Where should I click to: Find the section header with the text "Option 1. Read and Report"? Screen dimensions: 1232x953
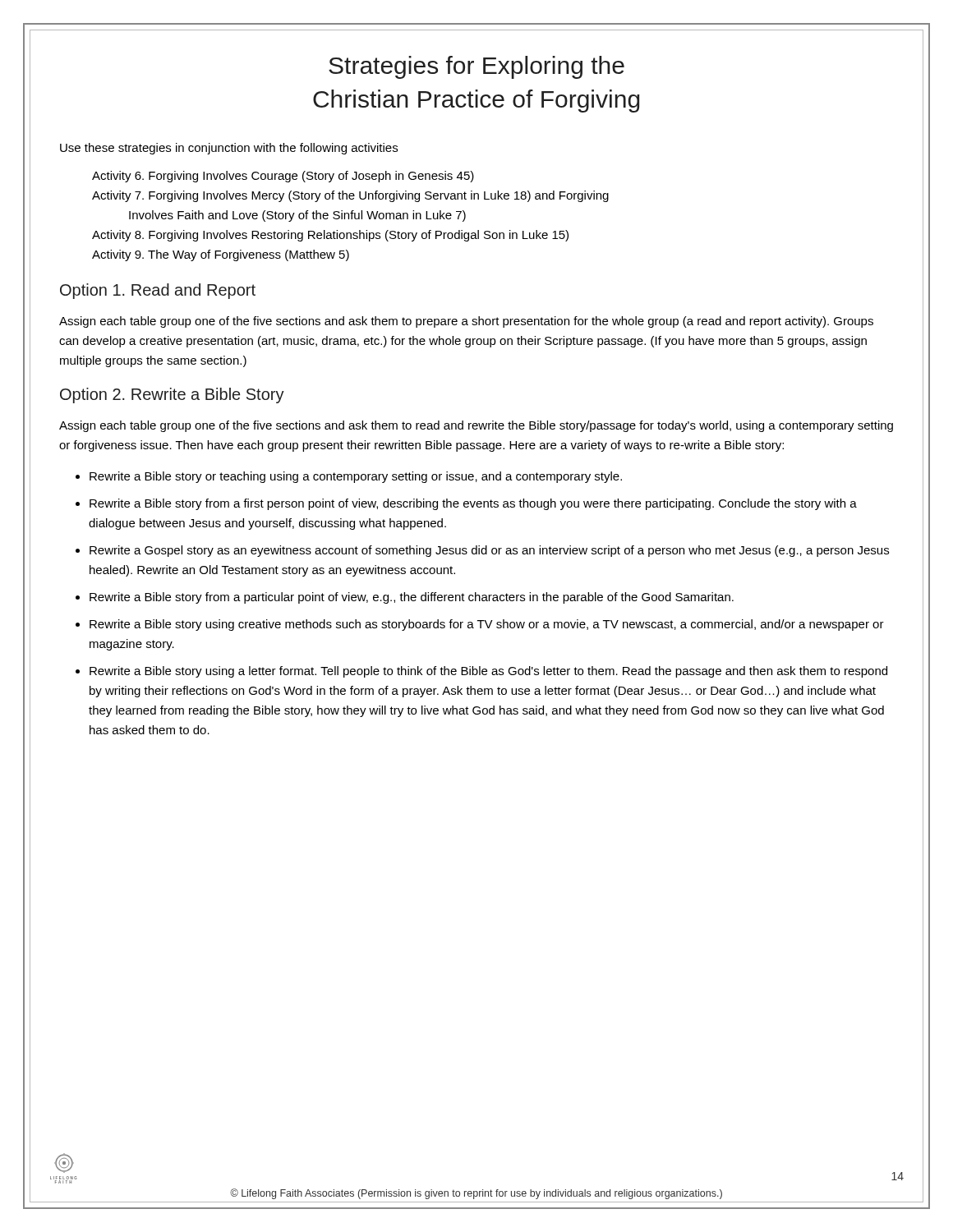[x=157, y=290]
